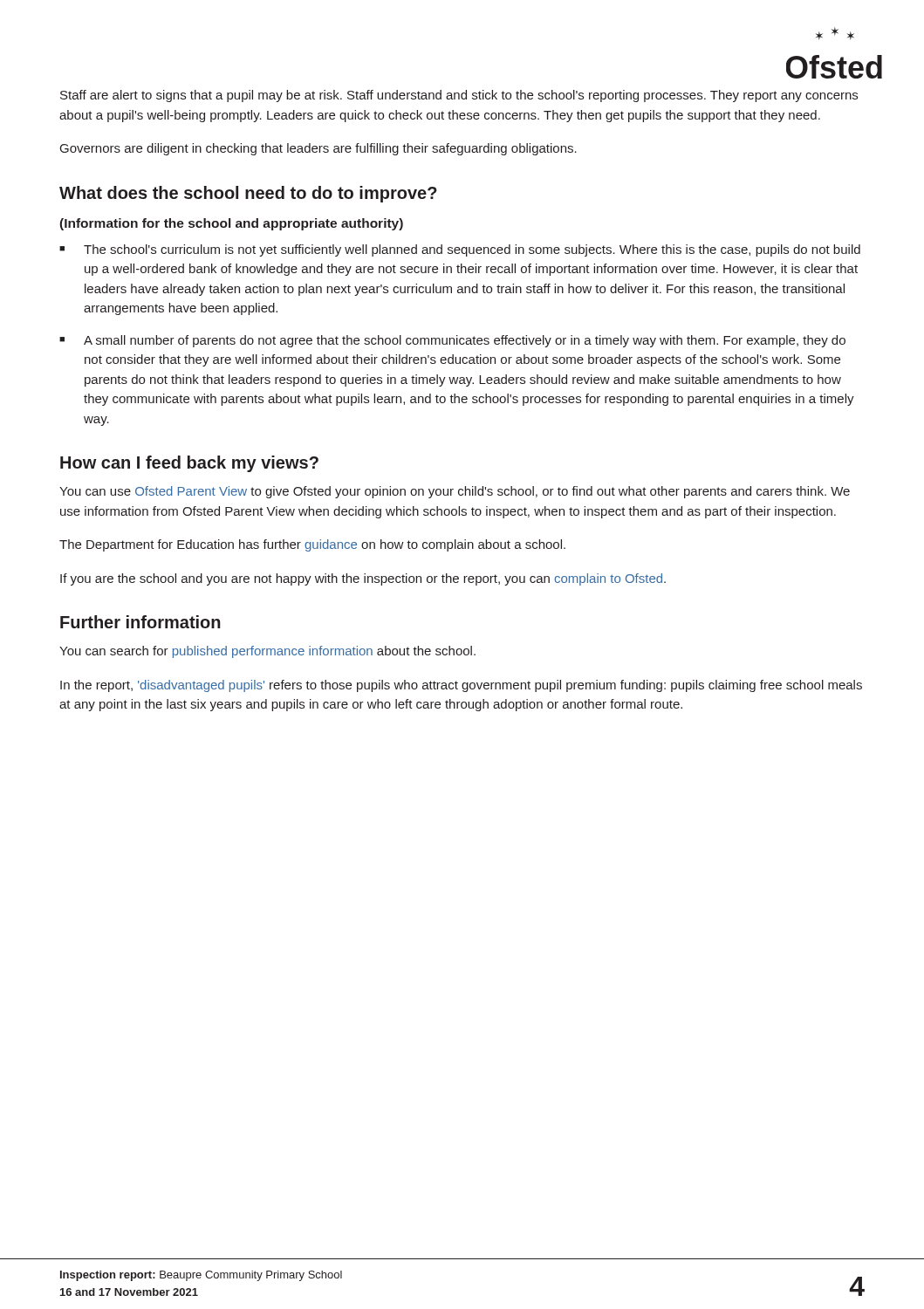
Task: Click the passage that begins "The school's curriculum is not yet"
Action: pyautogui.click(x=472, y=278)
